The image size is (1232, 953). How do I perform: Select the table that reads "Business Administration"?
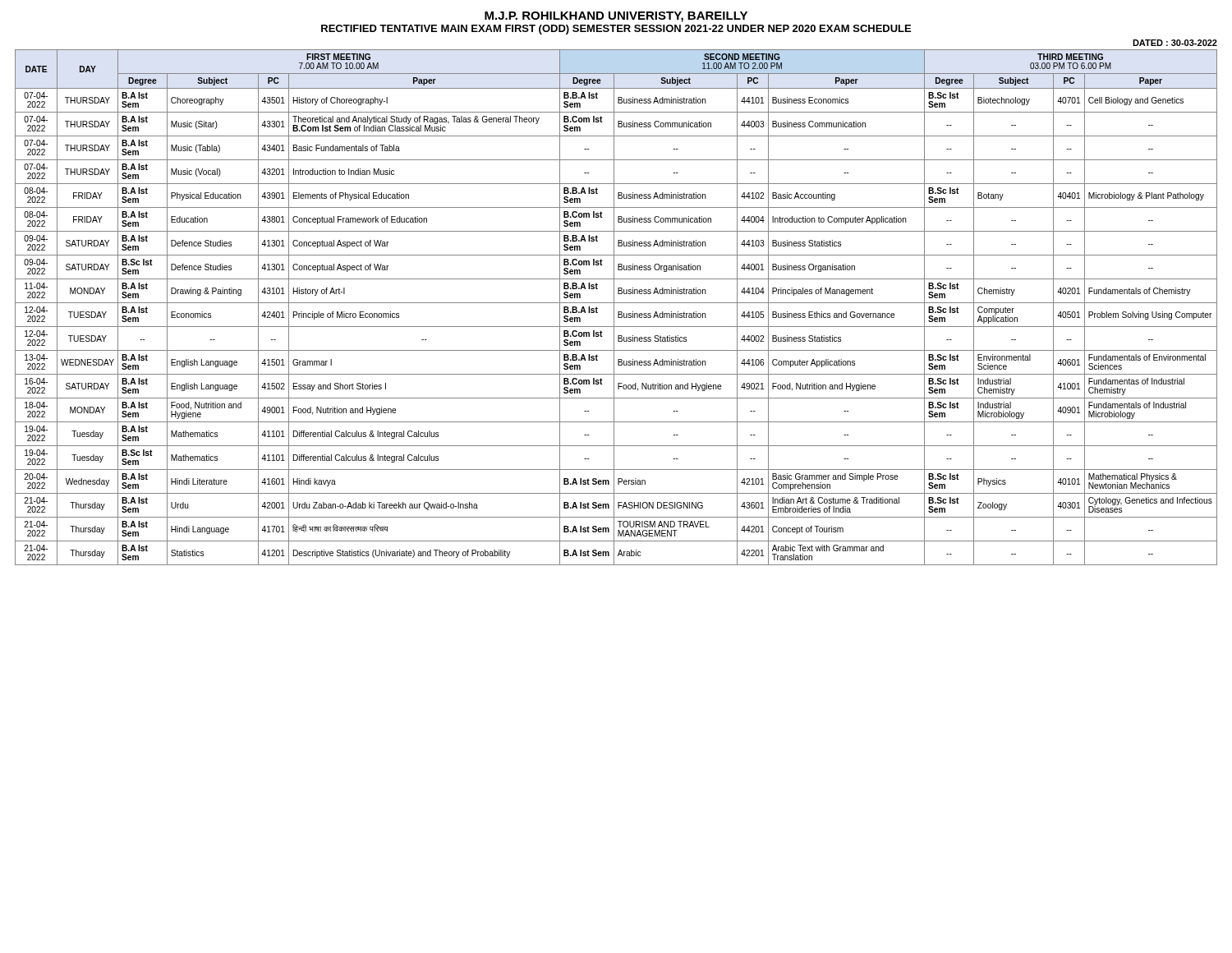616,307
